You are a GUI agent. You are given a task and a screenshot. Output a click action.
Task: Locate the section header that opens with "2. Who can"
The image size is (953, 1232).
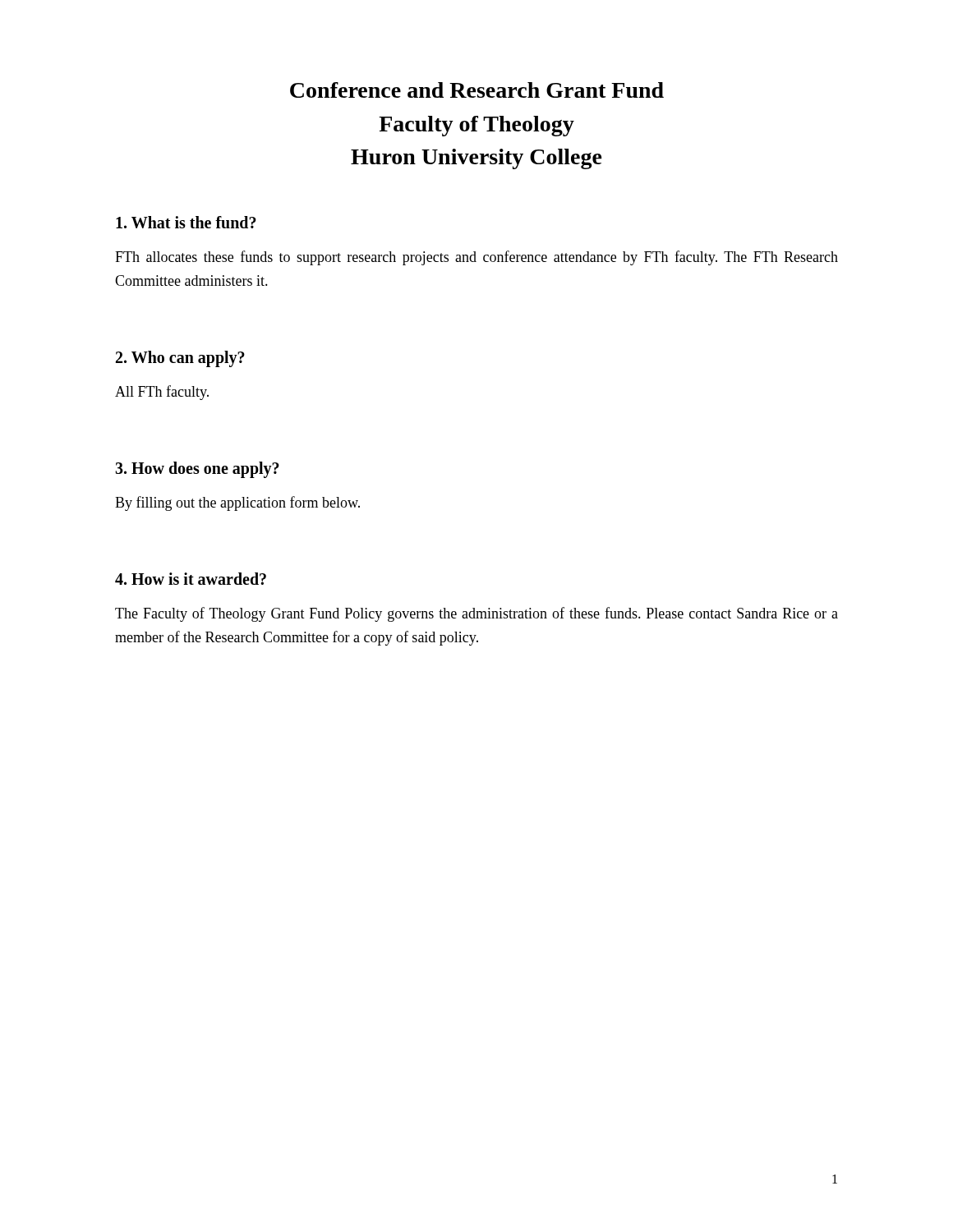point(180,357)
